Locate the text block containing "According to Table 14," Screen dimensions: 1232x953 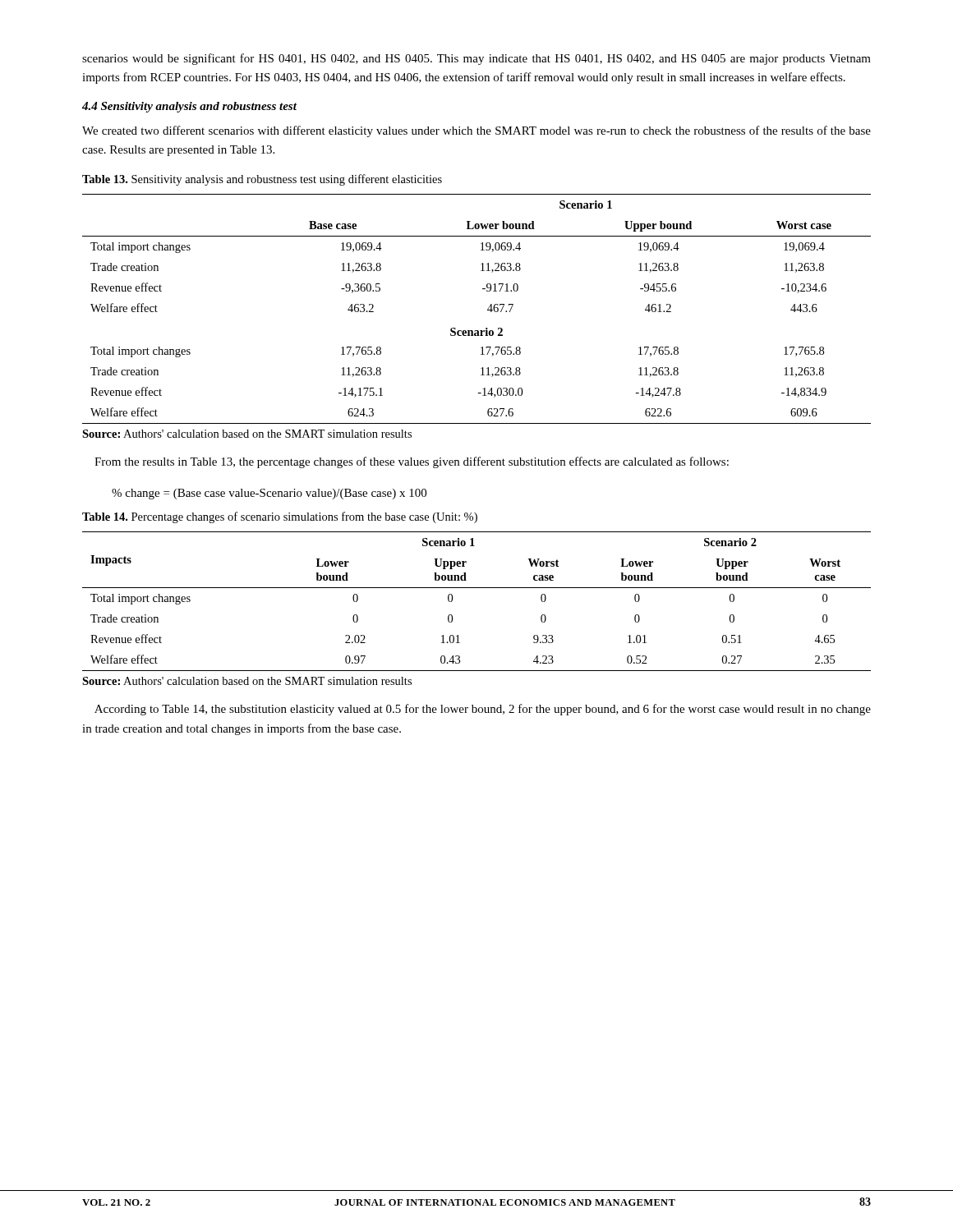tap(476, 719)
